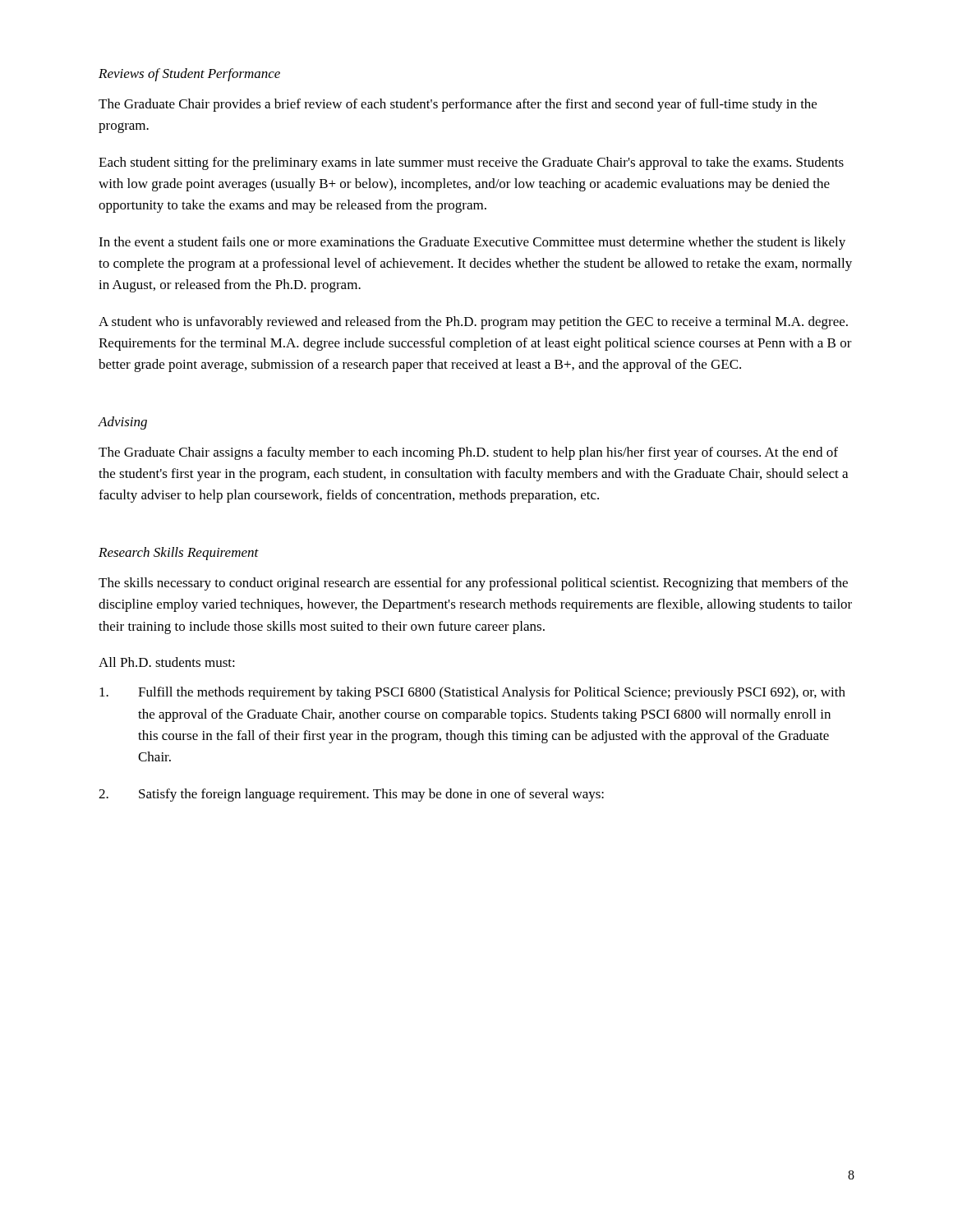The width and height of the screenshot is (953, 1232).
Task: Navigate to the passage starting "Fulfill the methods requirement by"
Action: [x=476, y=725]
